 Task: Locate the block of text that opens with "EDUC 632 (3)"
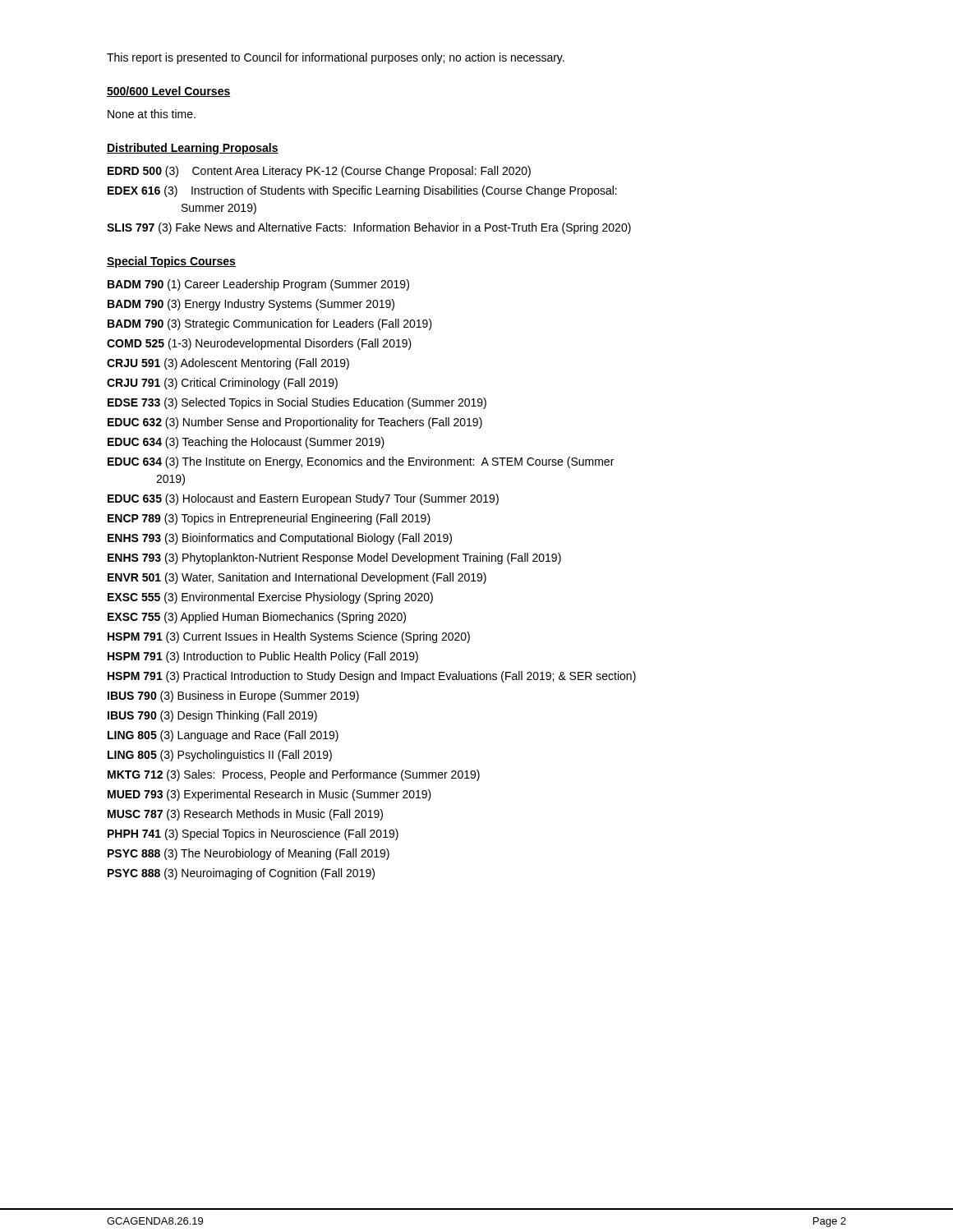(295, 422)
